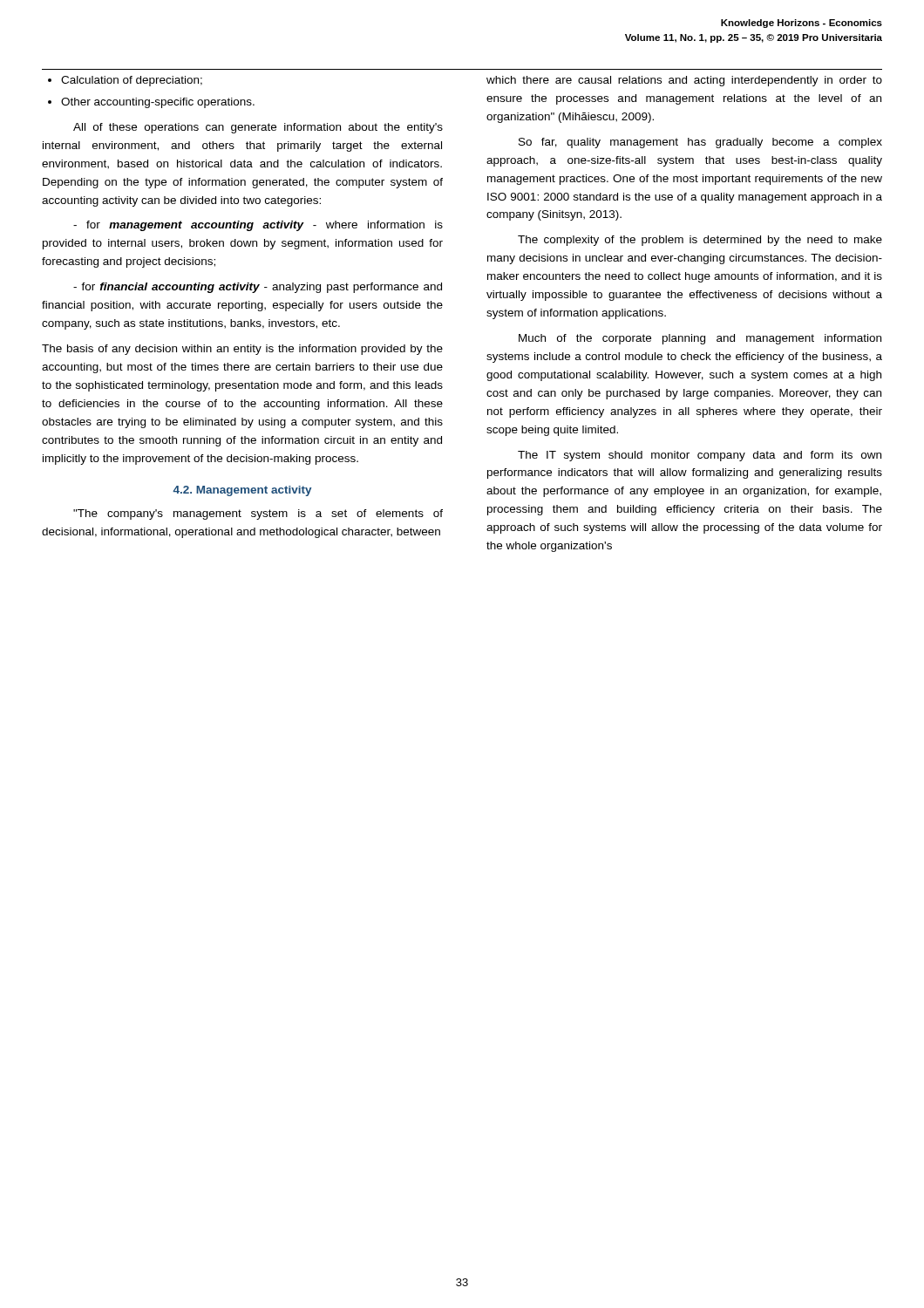Find the text block with the text "The basis of any decision within"

coord(242,404)
